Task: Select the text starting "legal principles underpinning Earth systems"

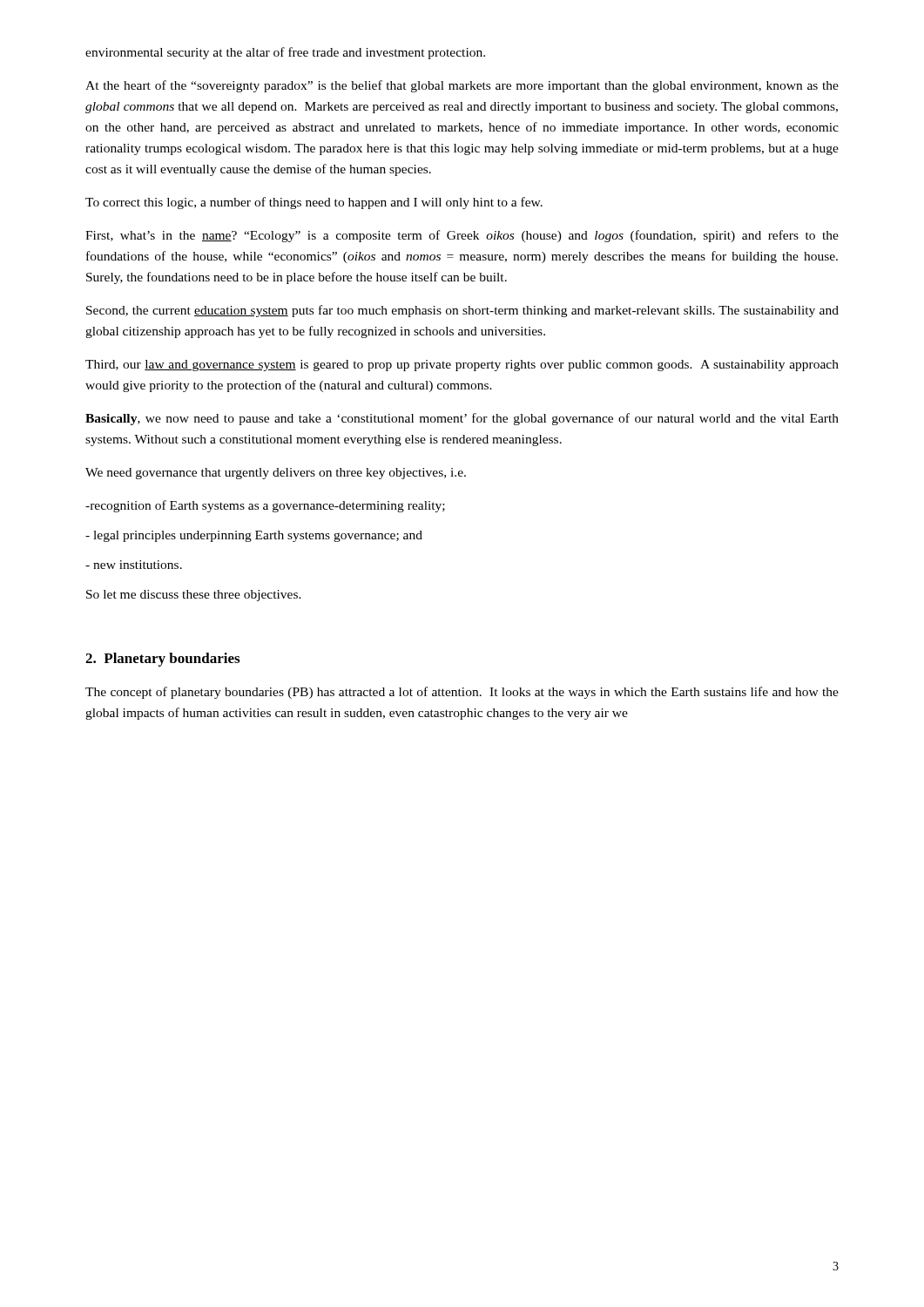Action: click(x=254, y=535)
